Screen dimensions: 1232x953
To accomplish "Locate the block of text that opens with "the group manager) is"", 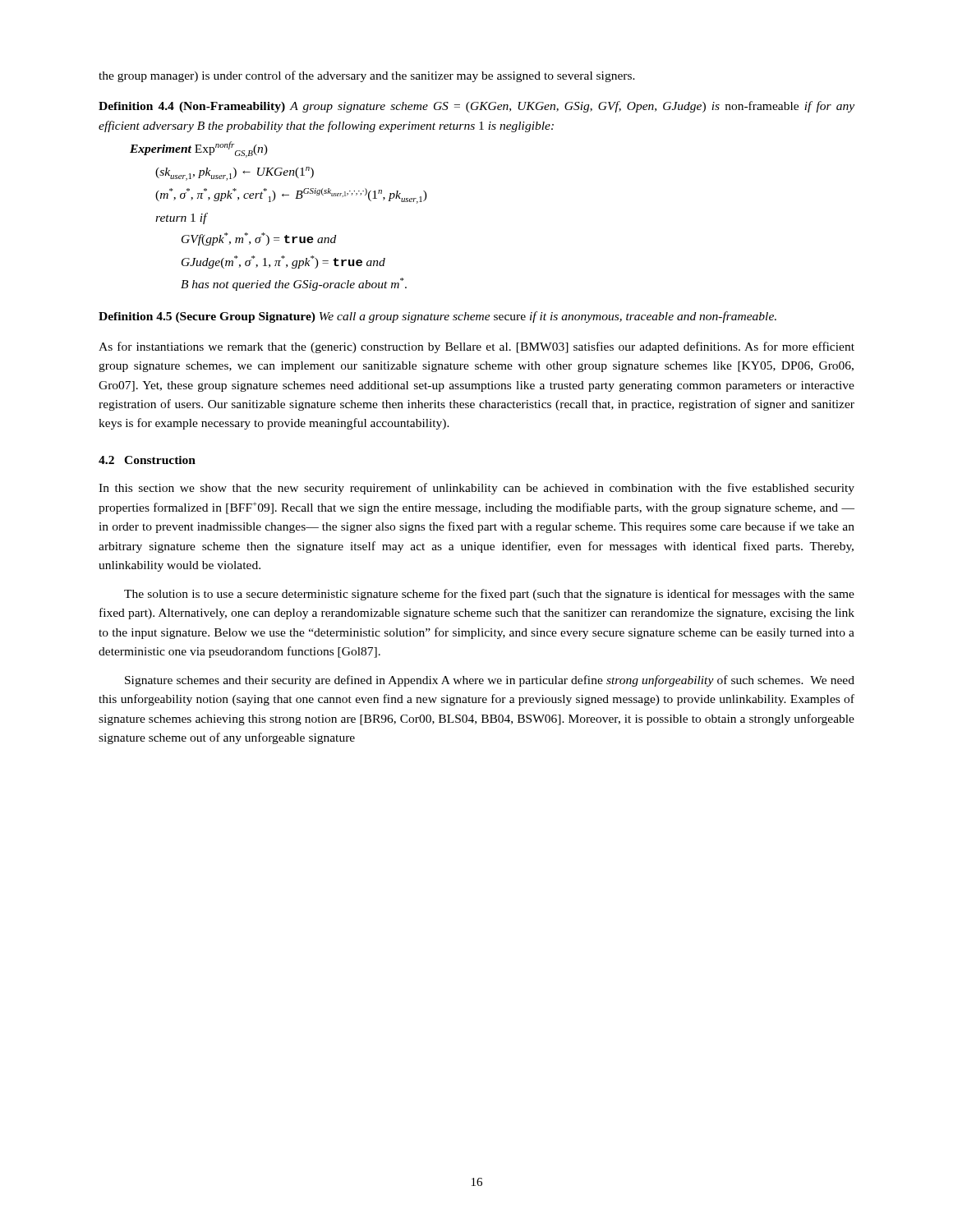I will [x=367, y=75].
